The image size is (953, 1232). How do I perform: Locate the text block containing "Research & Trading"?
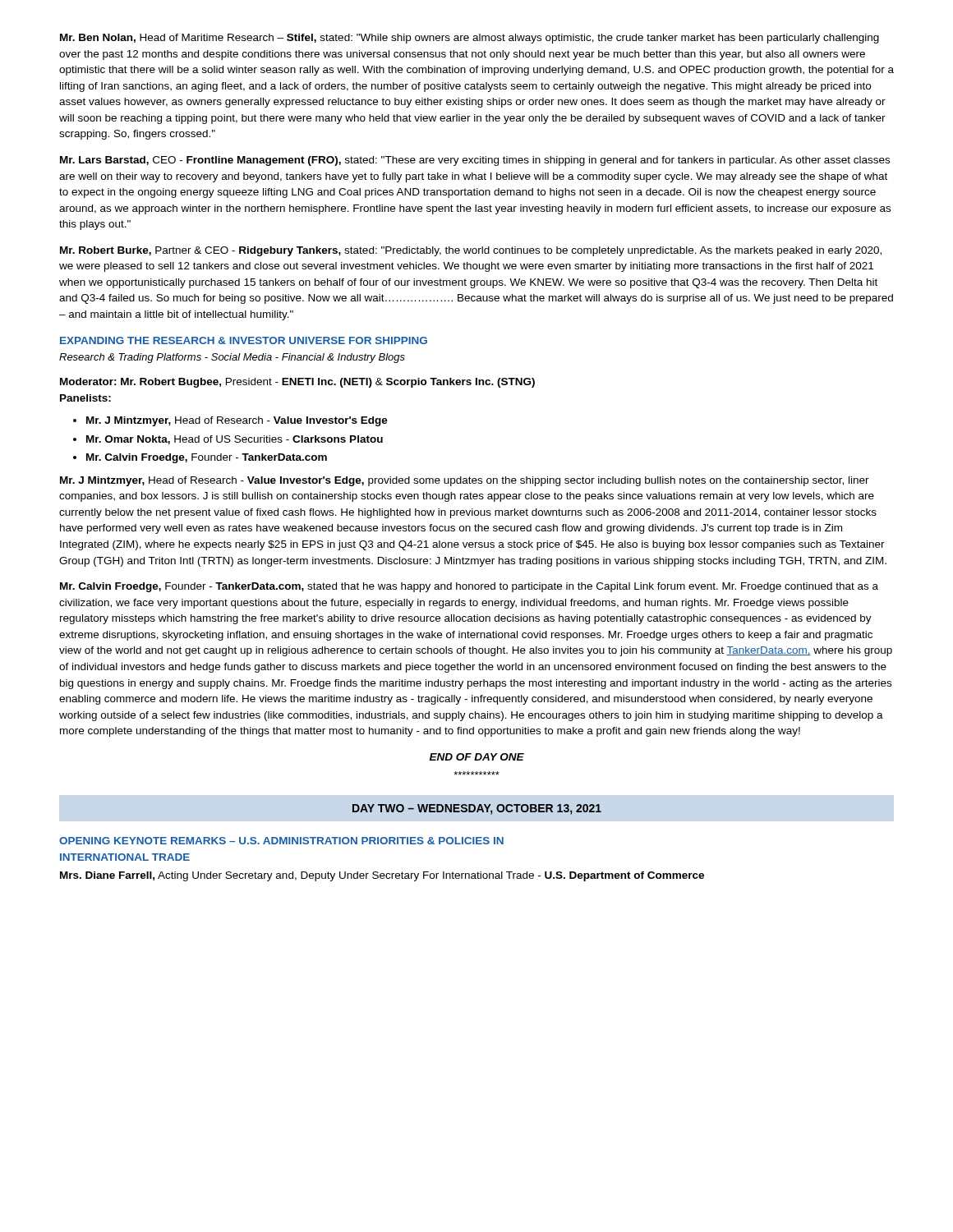(232, 358)
